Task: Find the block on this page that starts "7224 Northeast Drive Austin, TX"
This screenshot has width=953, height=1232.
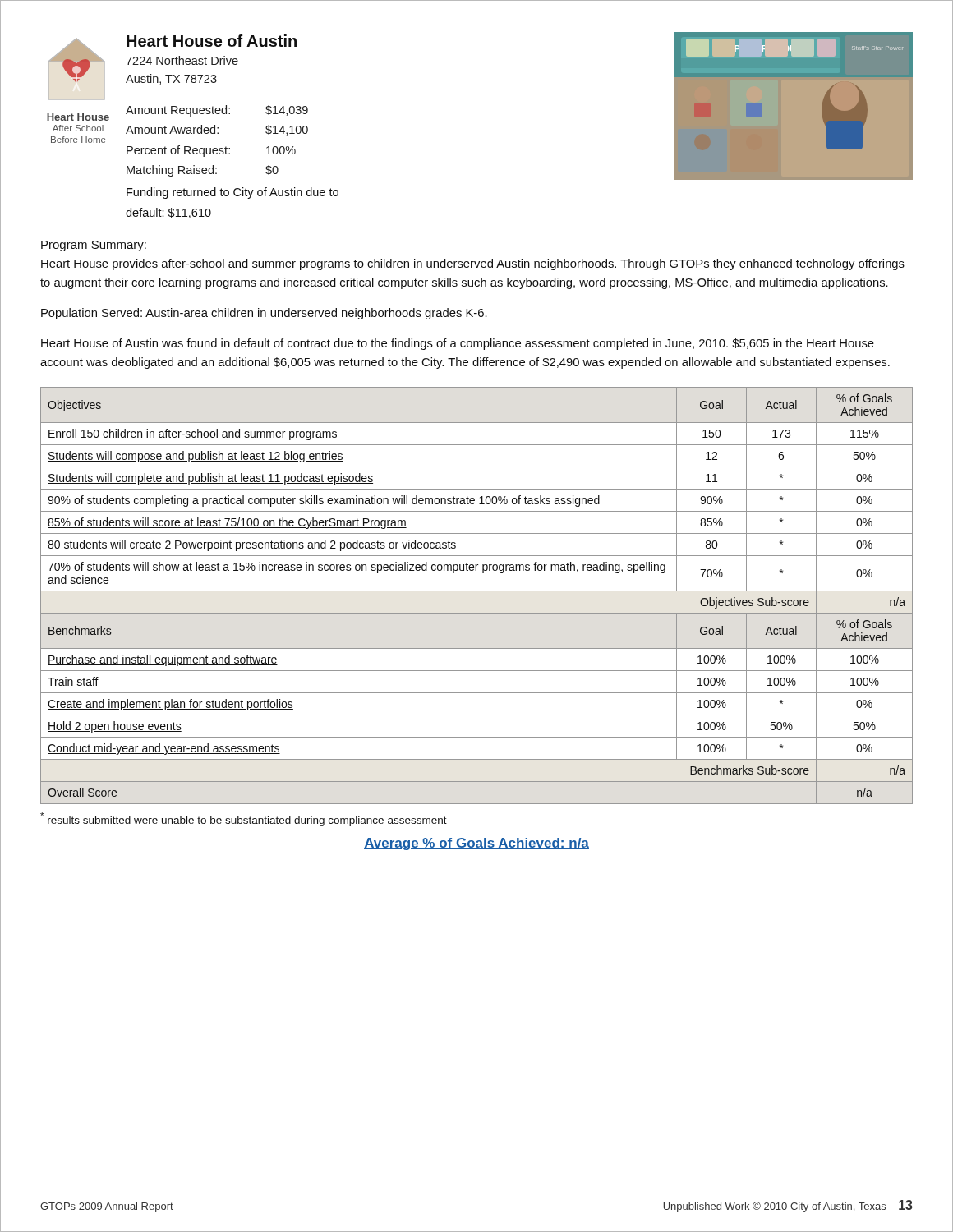Action: (182, 70)
